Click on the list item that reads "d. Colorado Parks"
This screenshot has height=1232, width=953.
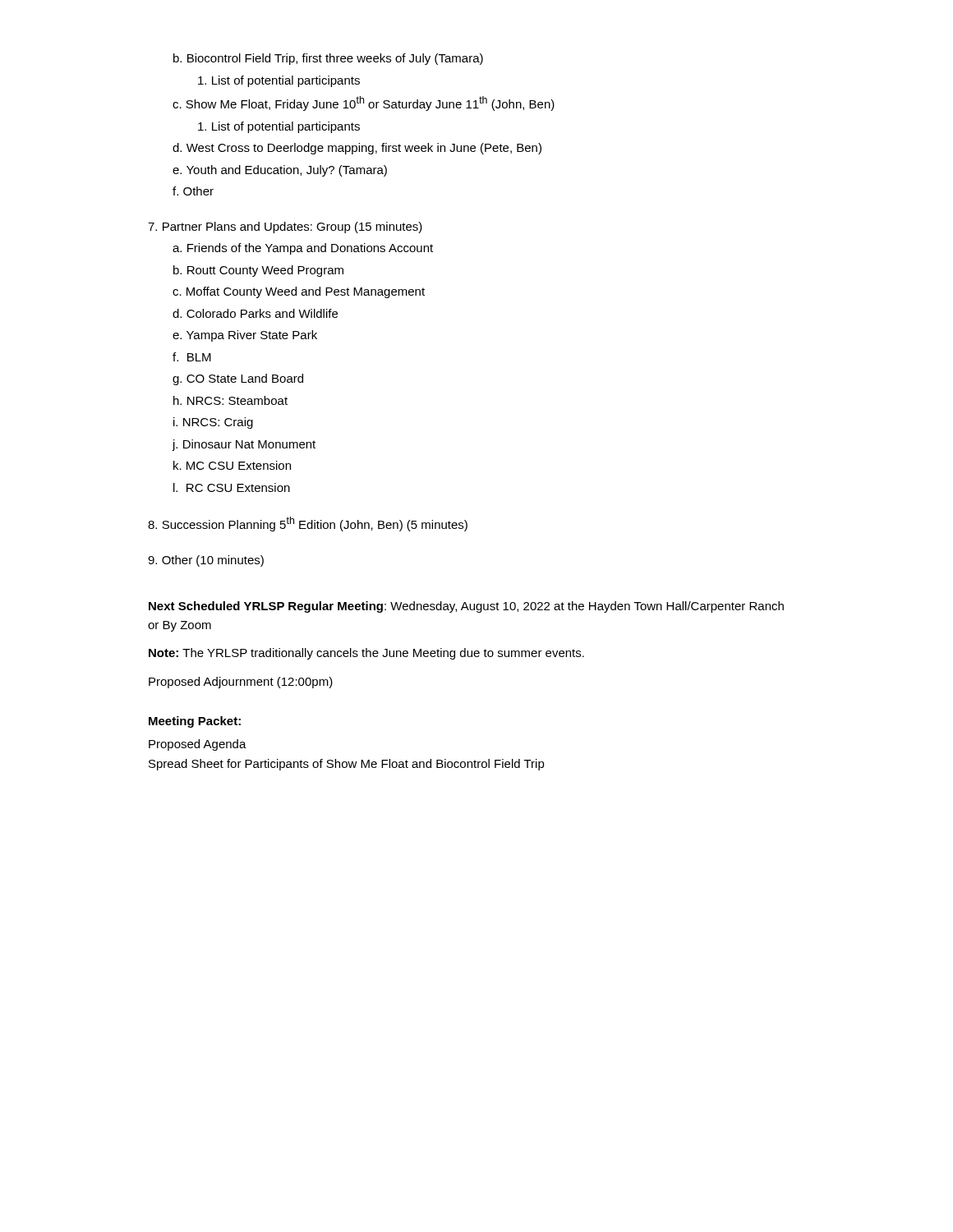[x=255, y=313]
